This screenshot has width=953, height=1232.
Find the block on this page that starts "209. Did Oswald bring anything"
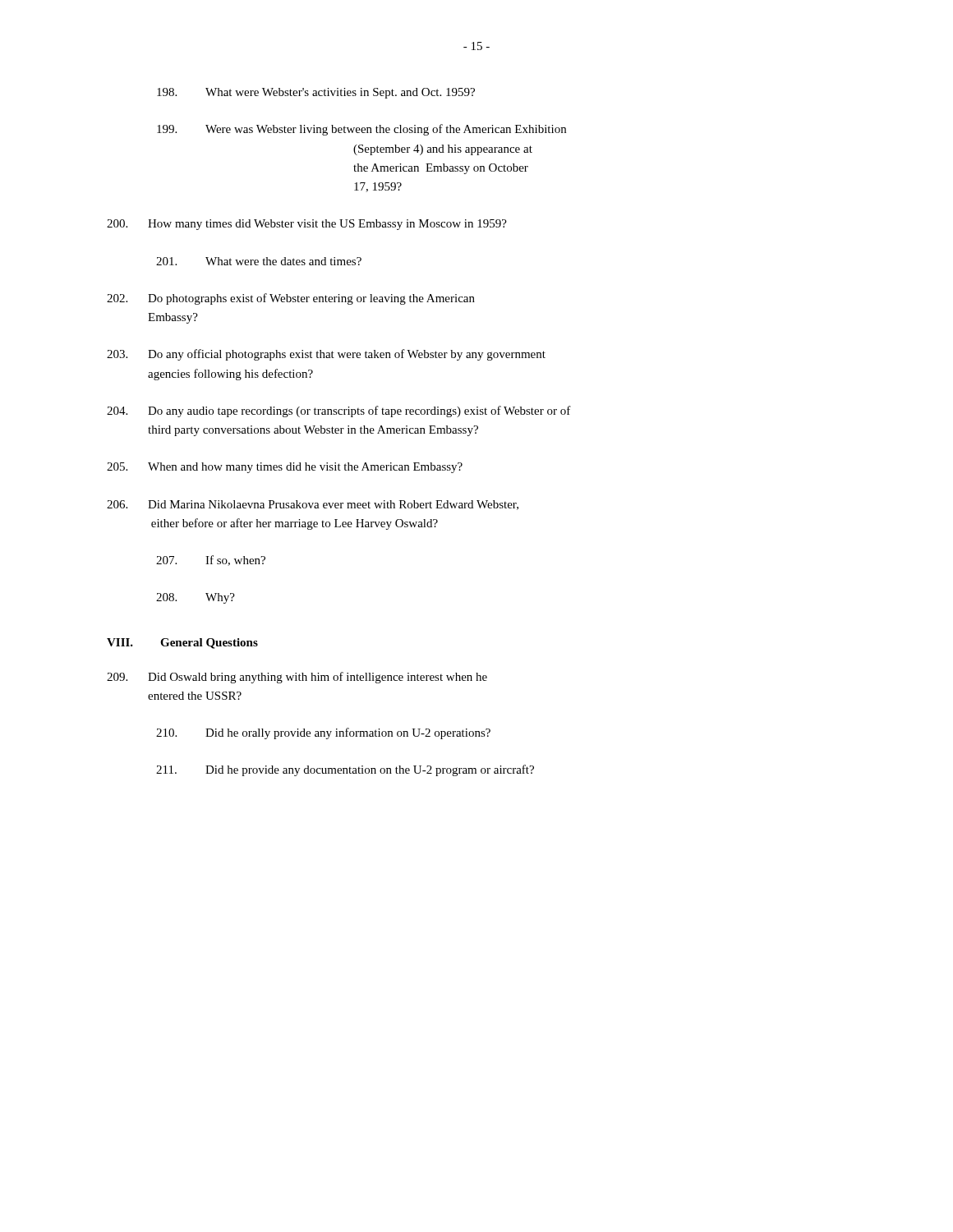coord(476,686)
